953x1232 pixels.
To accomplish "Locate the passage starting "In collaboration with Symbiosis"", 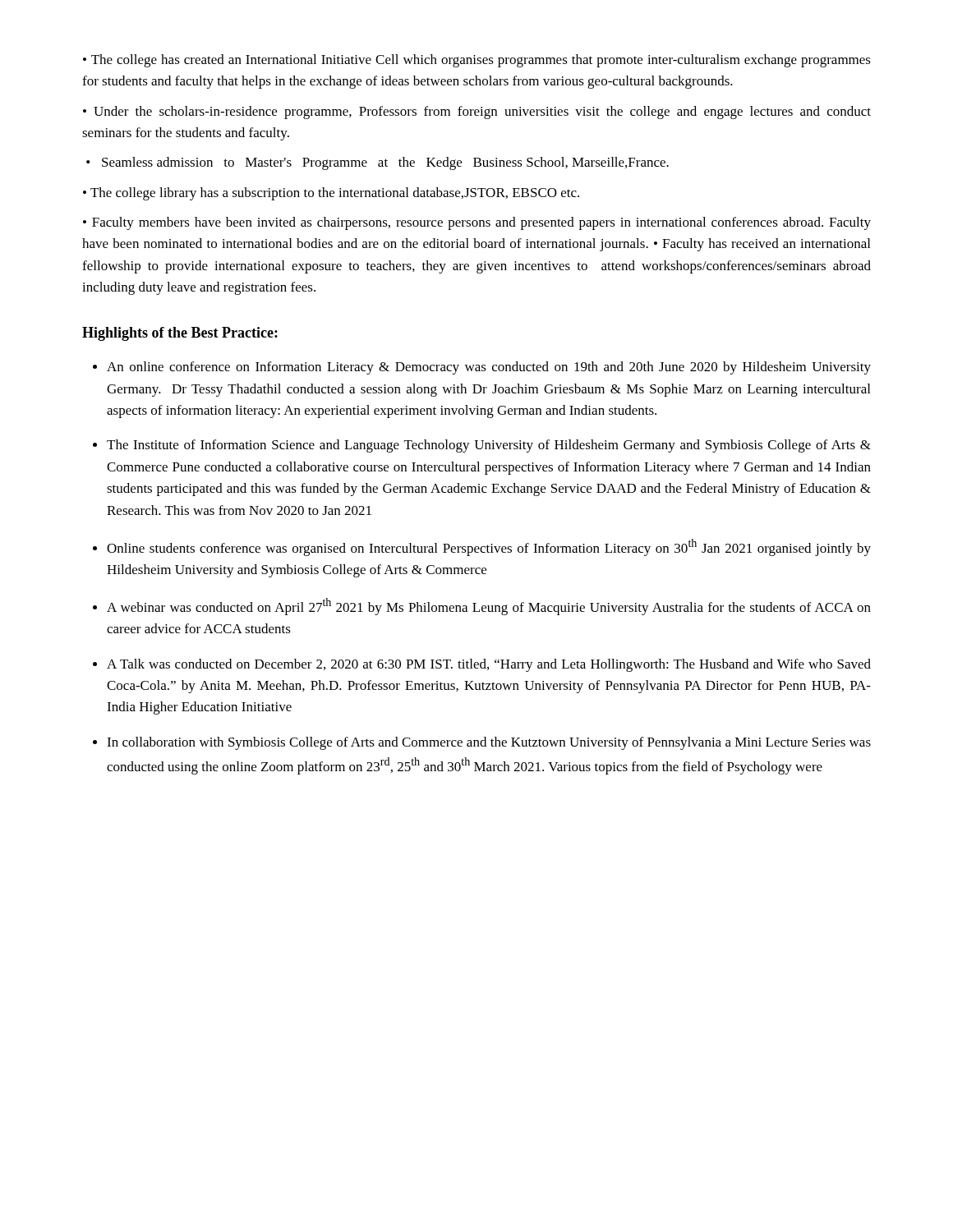I will point(489,754).
